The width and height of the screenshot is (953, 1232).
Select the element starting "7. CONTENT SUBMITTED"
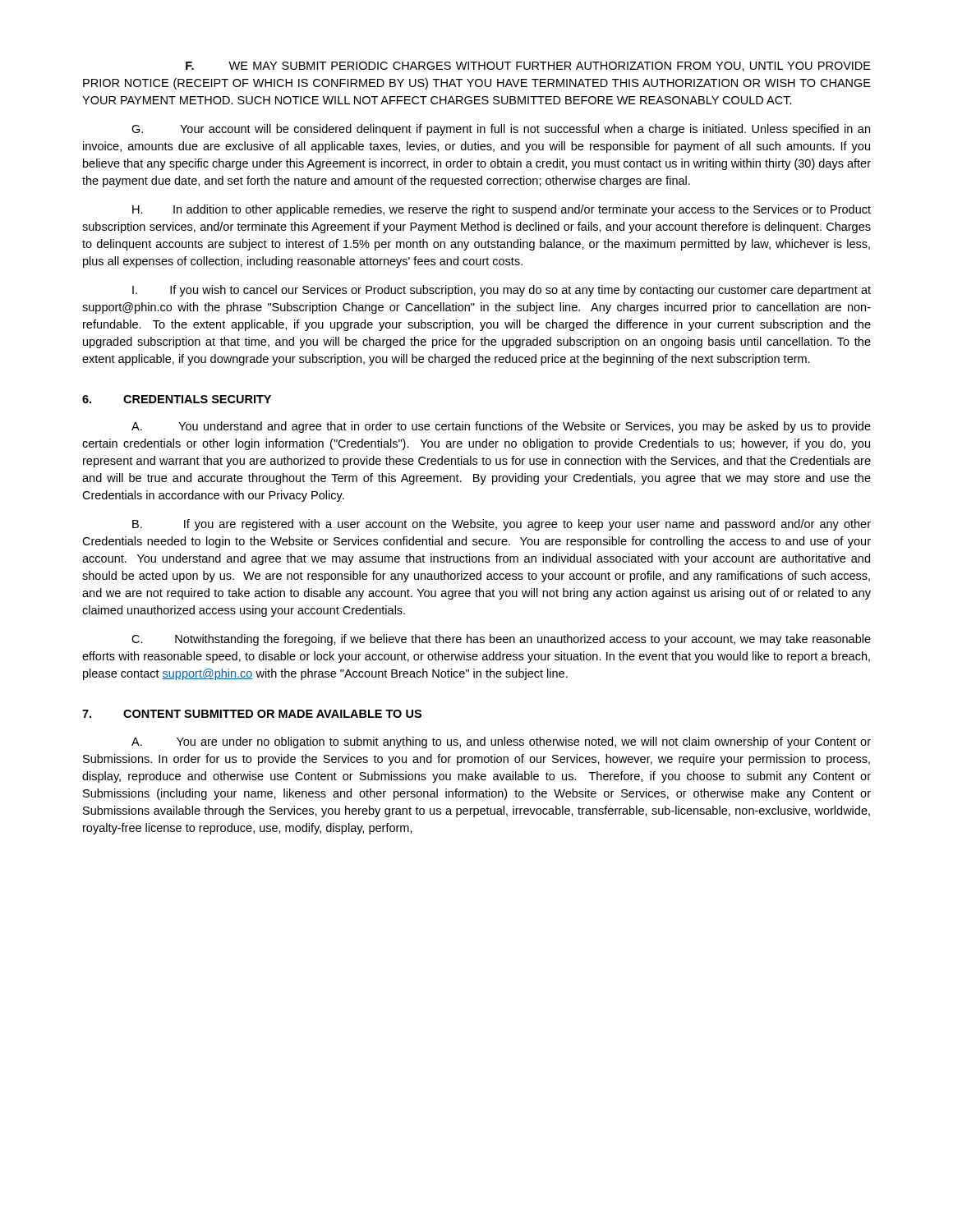(x=252, y=715)
